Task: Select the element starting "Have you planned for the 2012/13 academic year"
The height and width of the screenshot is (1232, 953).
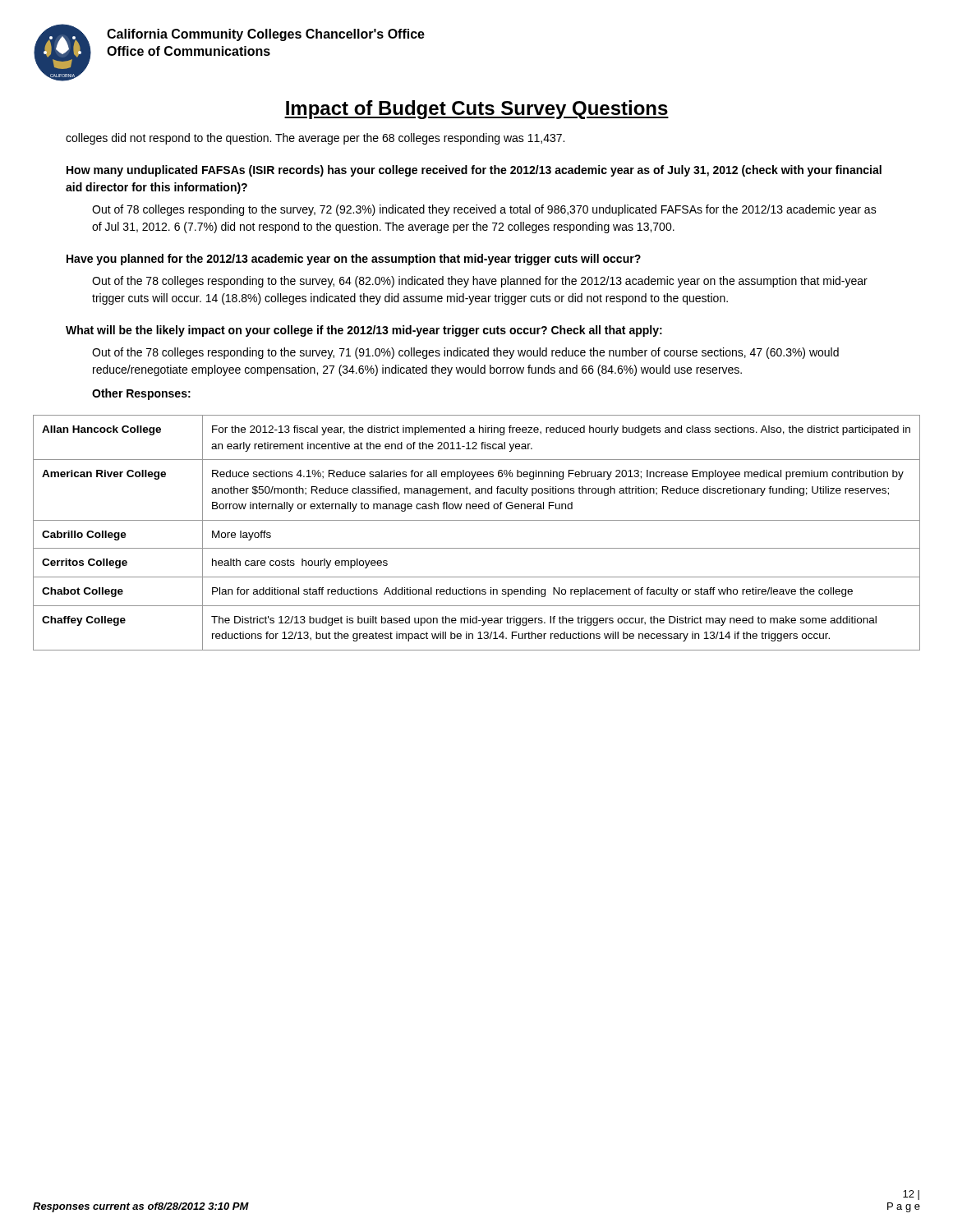Action: click(353, 259)
